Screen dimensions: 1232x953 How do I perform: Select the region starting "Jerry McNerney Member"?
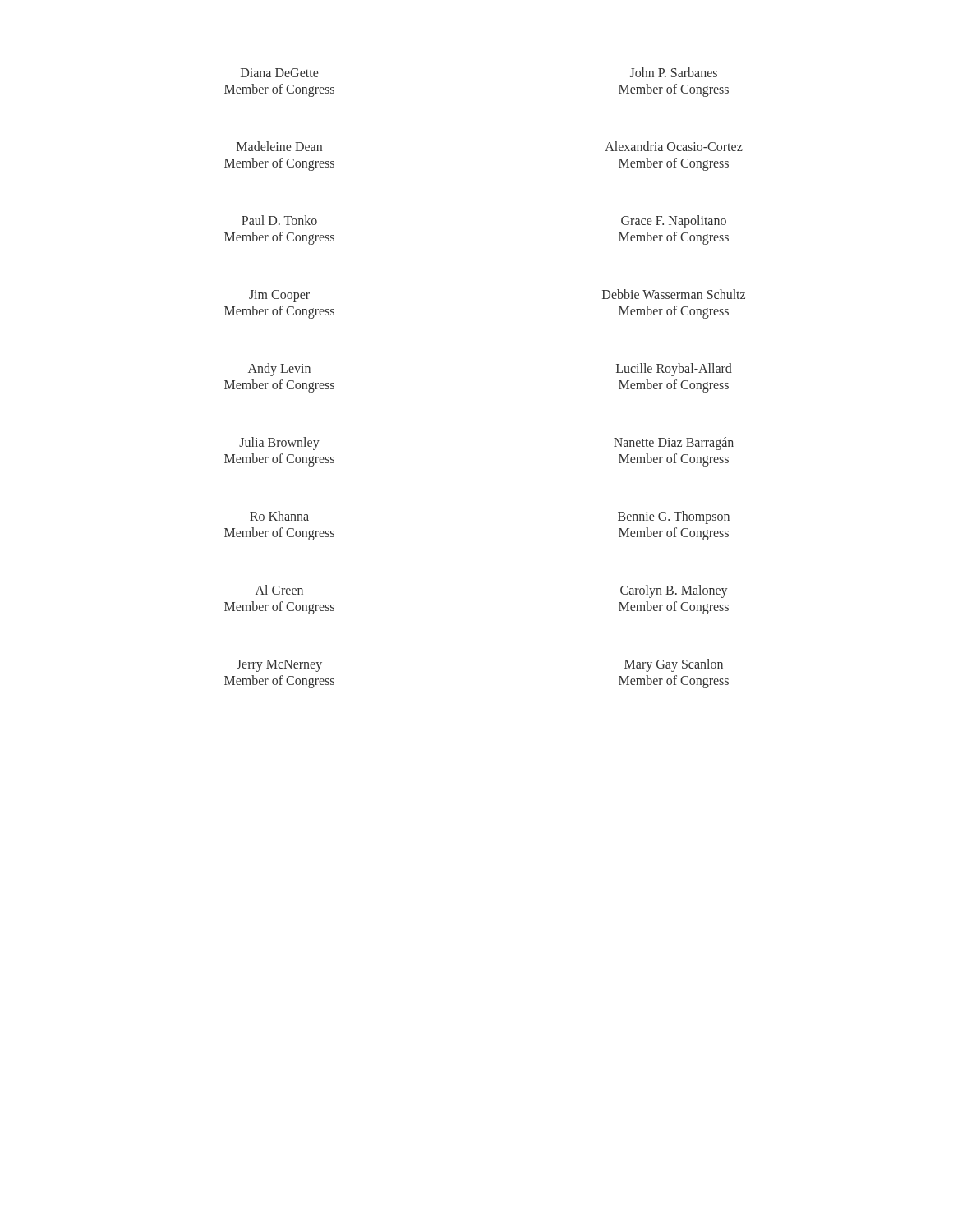[x=279, y=673]
